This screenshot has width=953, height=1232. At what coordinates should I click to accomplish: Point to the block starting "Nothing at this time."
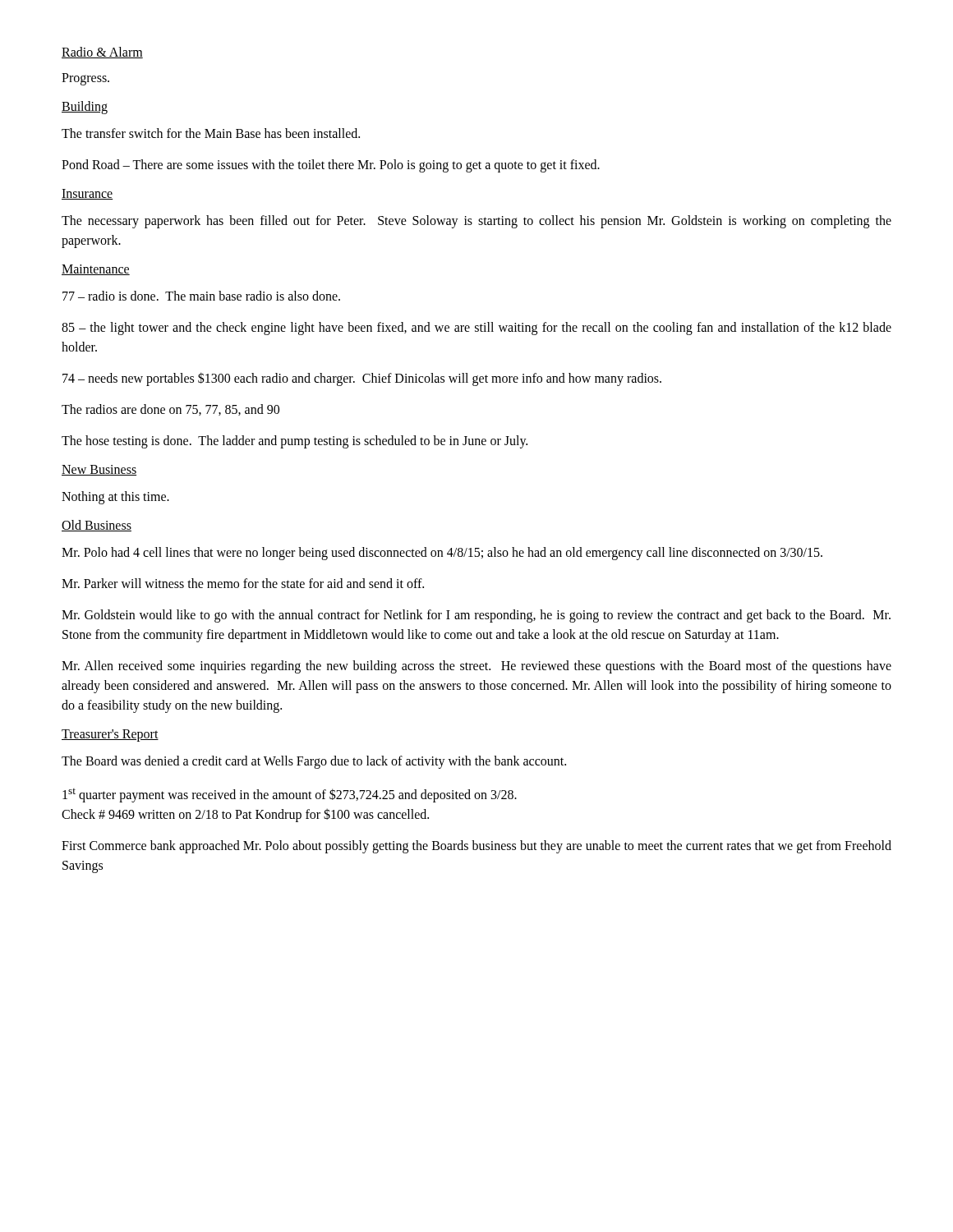(x=116, y=496)
